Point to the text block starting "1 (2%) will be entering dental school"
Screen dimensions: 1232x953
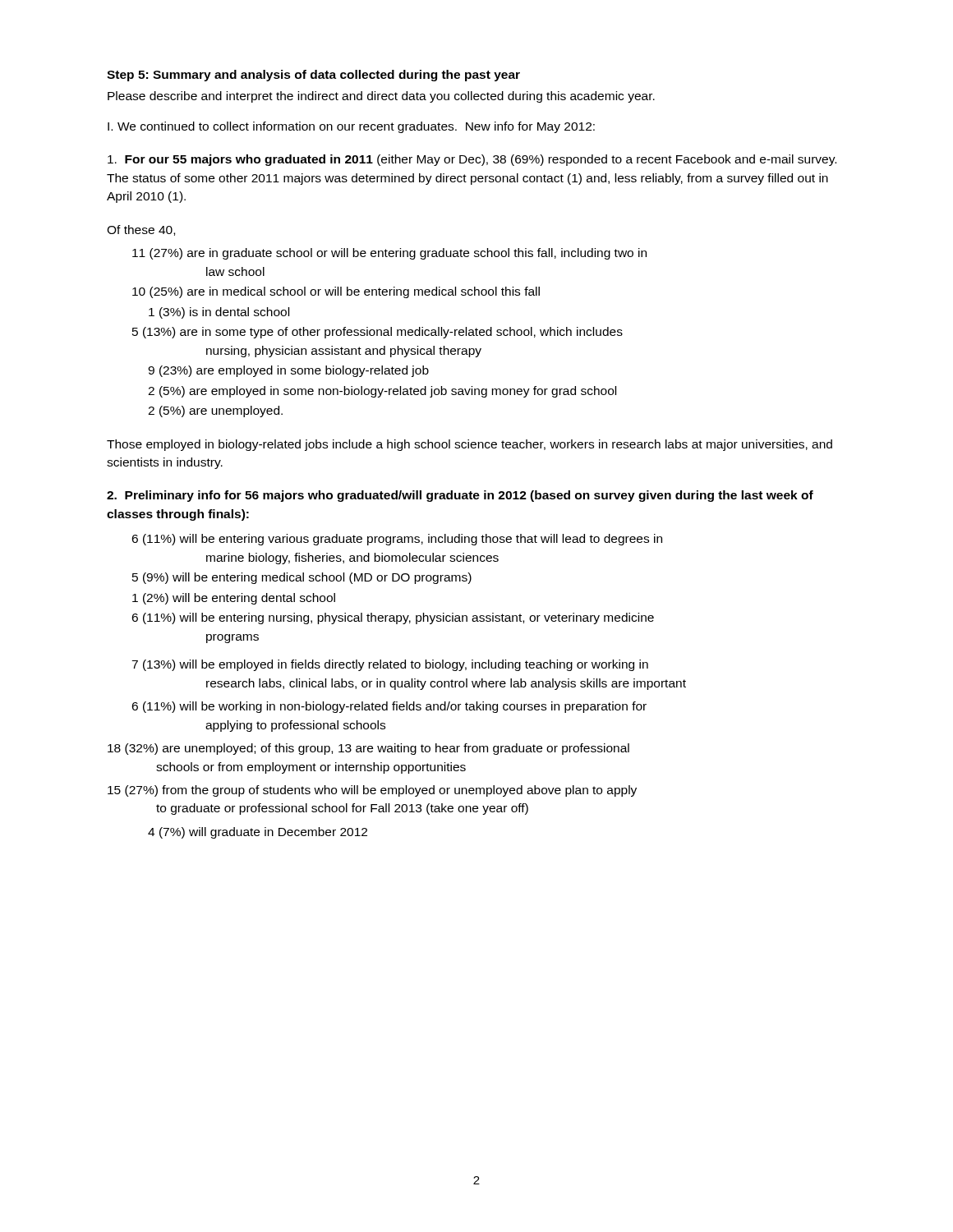point(234,597)
